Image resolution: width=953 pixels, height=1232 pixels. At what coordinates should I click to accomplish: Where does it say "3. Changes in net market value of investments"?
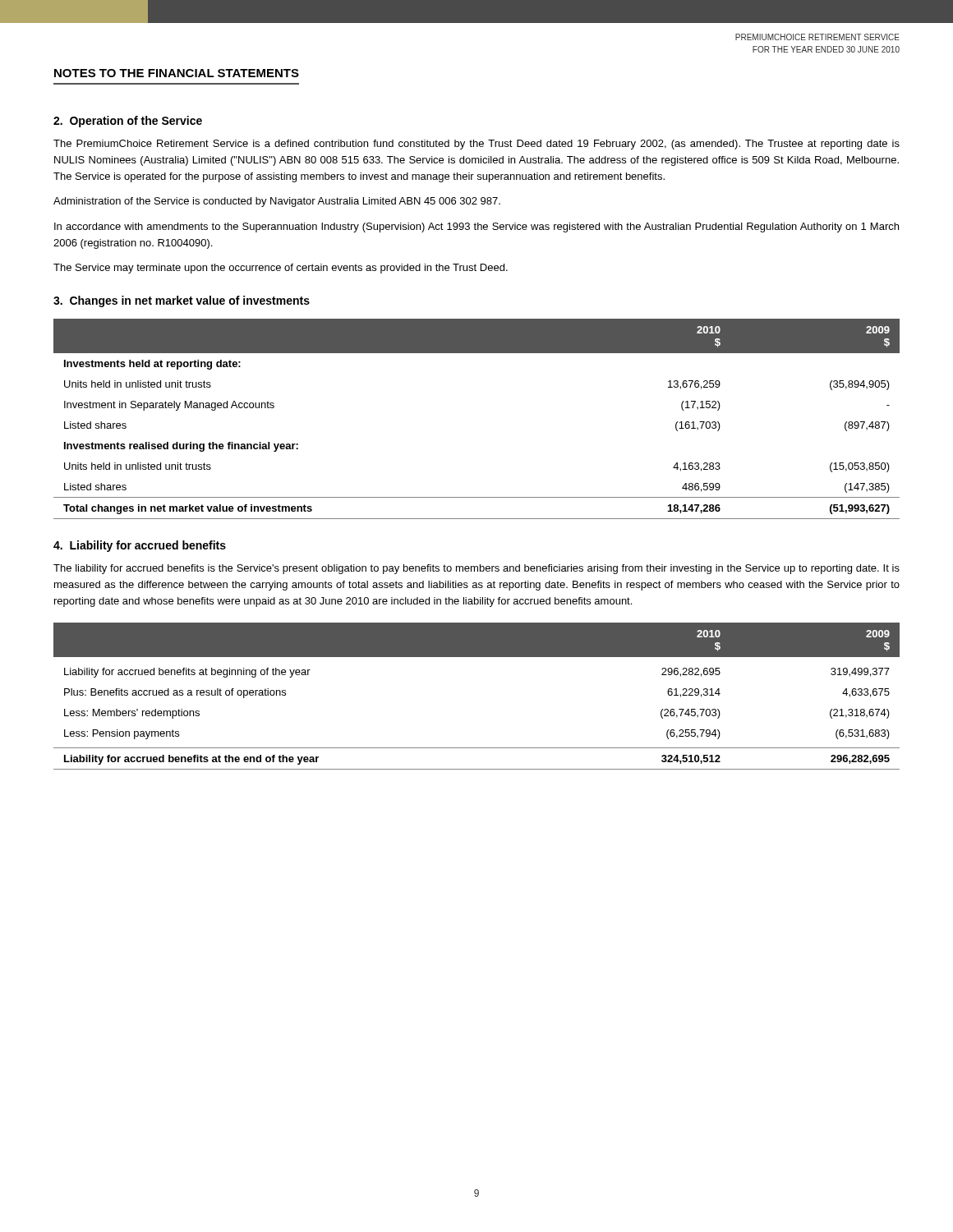click(x=182, y=301)
